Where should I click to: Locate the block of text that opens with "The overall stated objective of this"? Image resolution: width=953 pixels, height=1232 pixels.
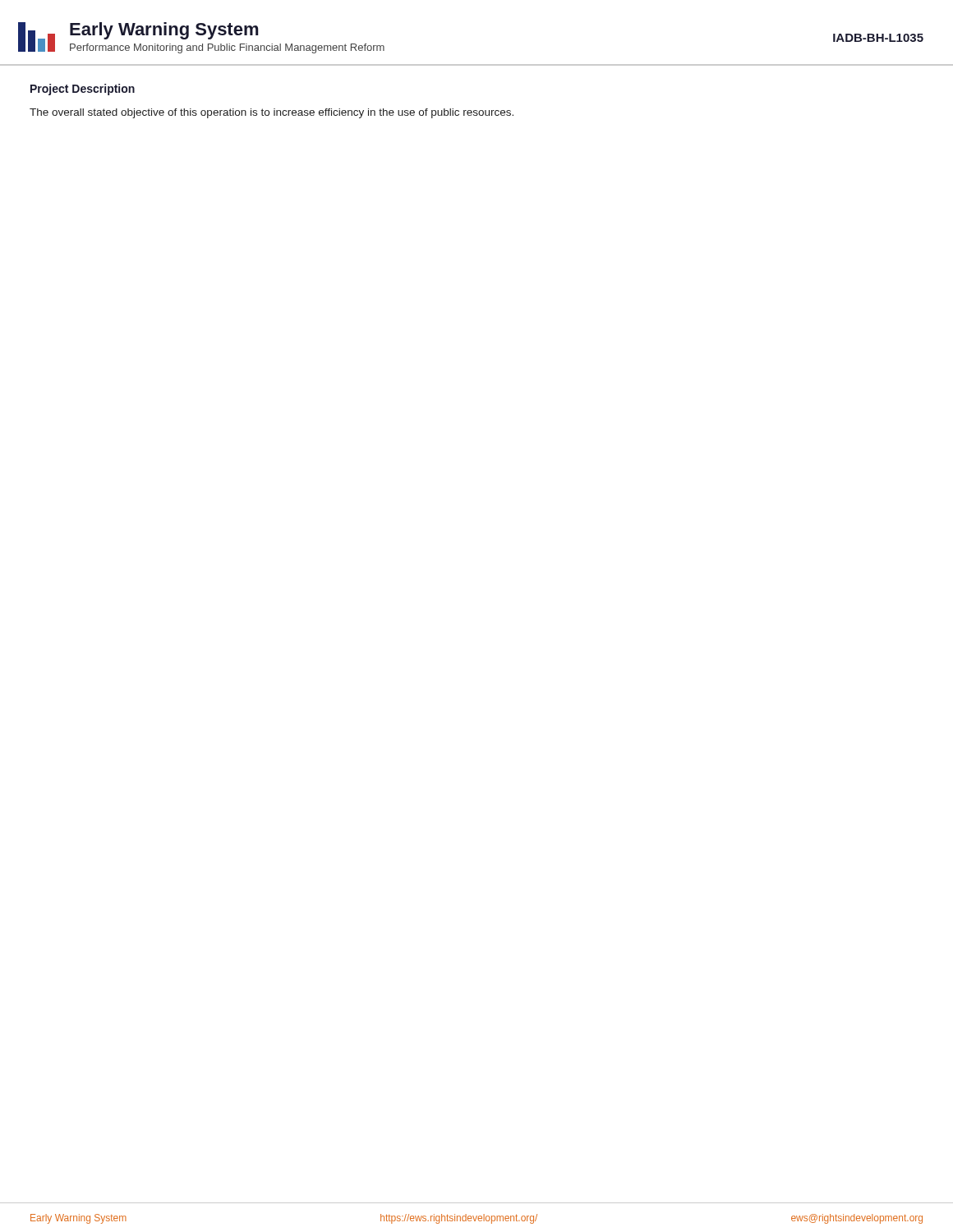coord(272,112)
